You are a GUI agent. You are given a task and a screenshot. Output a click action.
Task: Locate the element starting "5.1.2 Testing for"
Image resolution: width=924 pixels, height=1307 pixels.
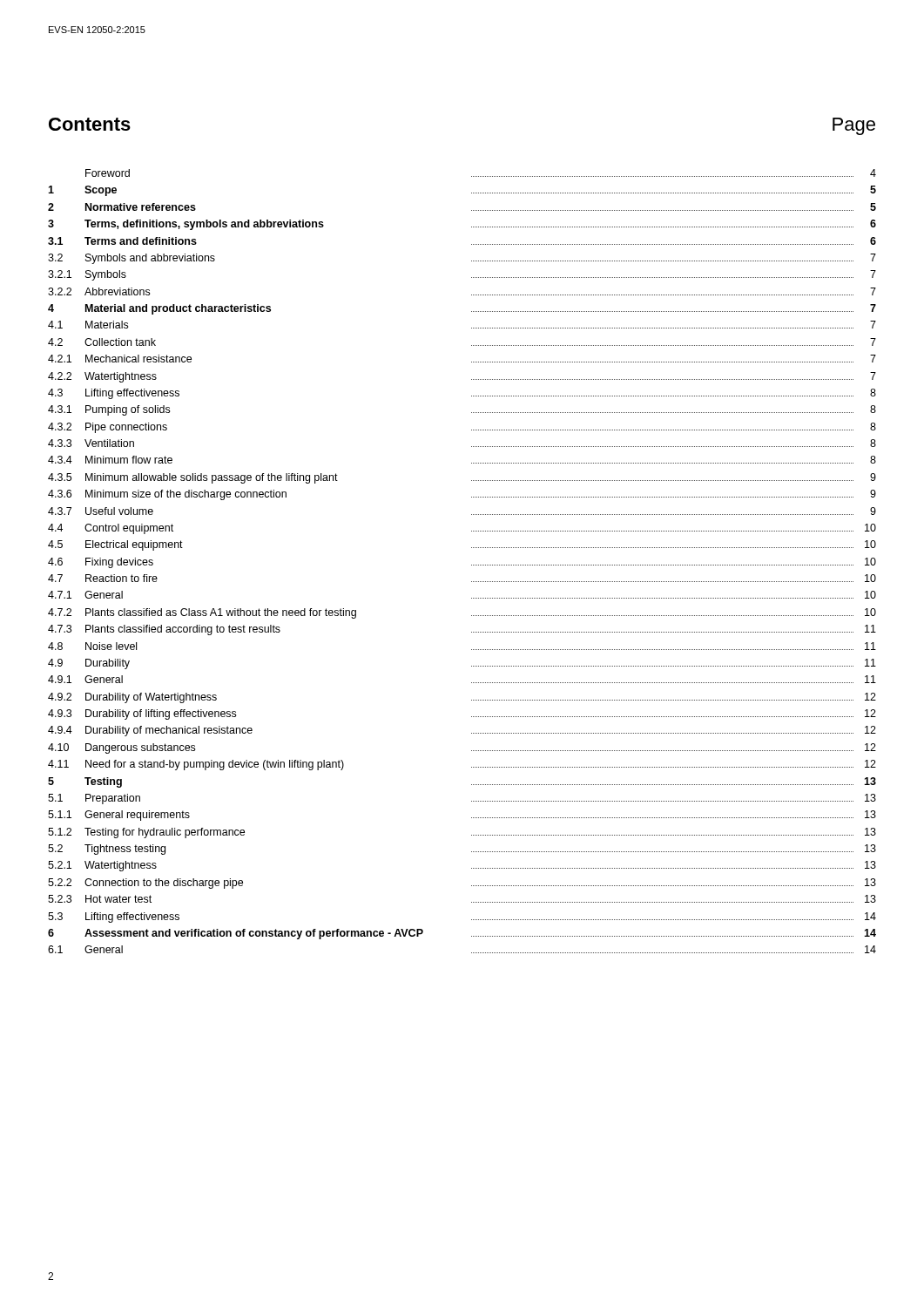(462, 832)
